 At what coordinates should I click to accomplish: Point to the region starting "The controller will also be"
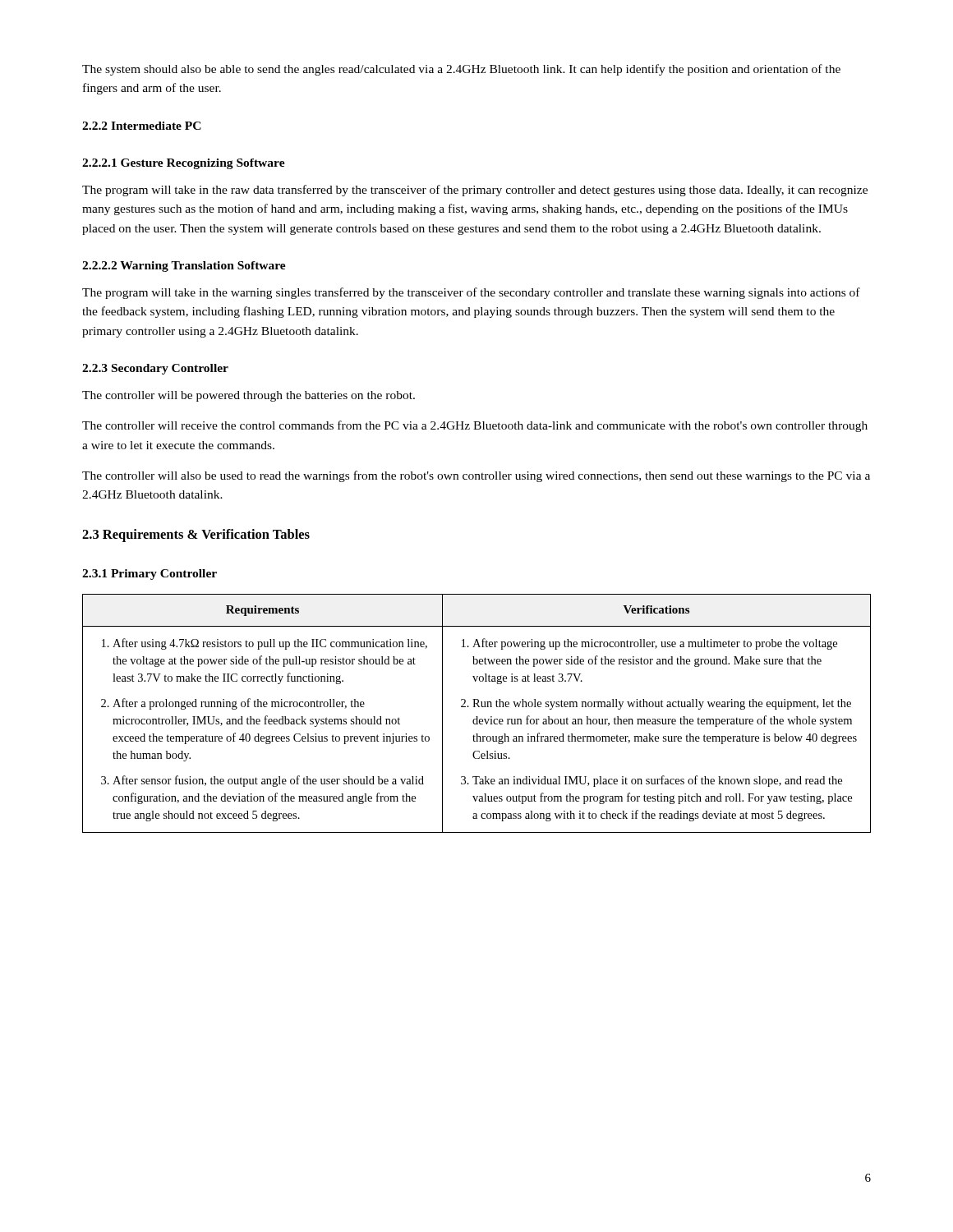click(x=476, y=484)
